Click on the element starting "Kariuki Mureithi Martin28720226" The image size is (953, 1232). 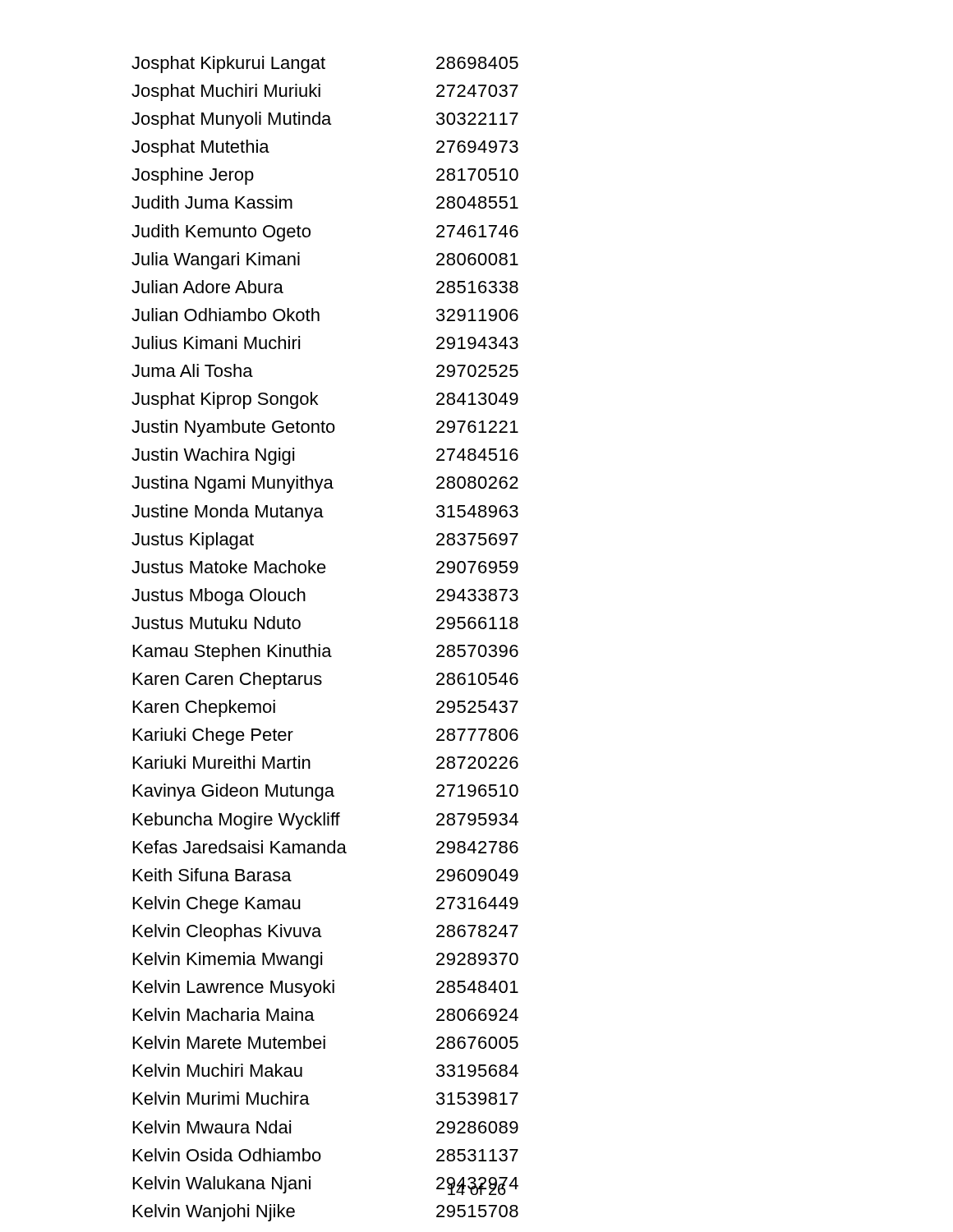coord(220,762)
